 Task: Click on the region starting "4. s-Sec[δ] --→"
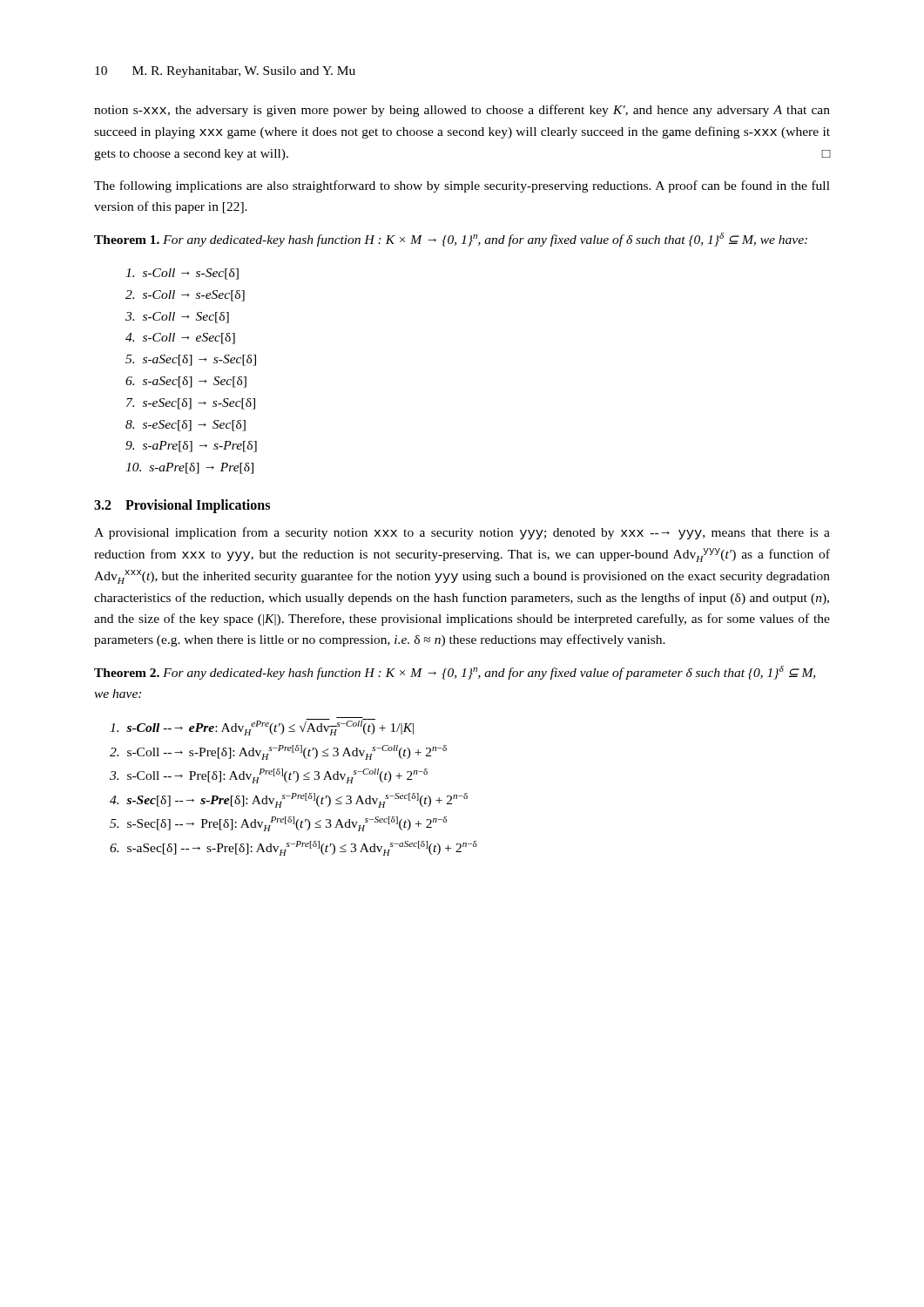click(x=289, y=800)
